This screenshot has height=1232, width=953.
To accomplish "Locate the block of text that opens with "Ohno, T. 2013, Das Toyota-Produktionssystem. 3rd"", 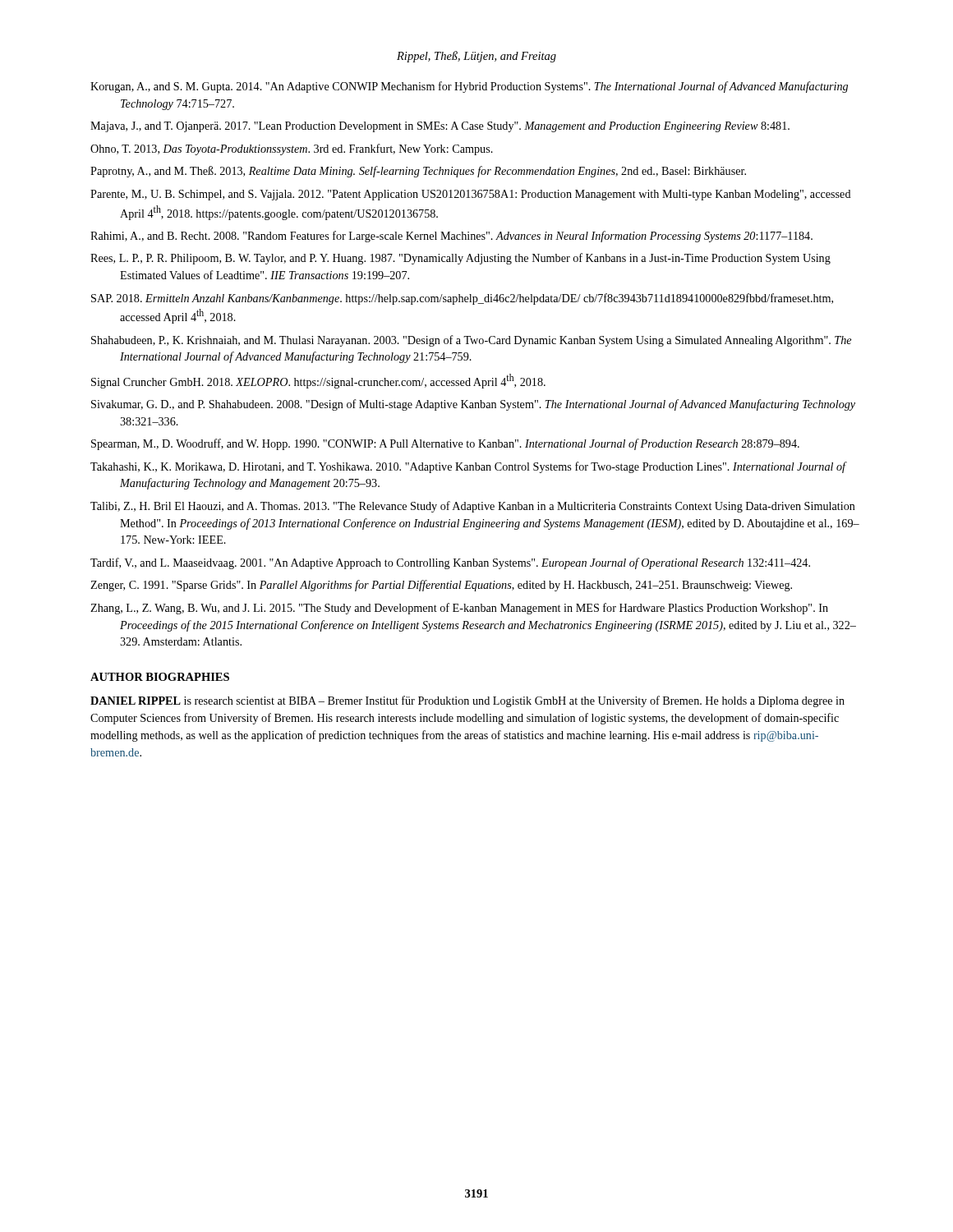I will point(292,149).
